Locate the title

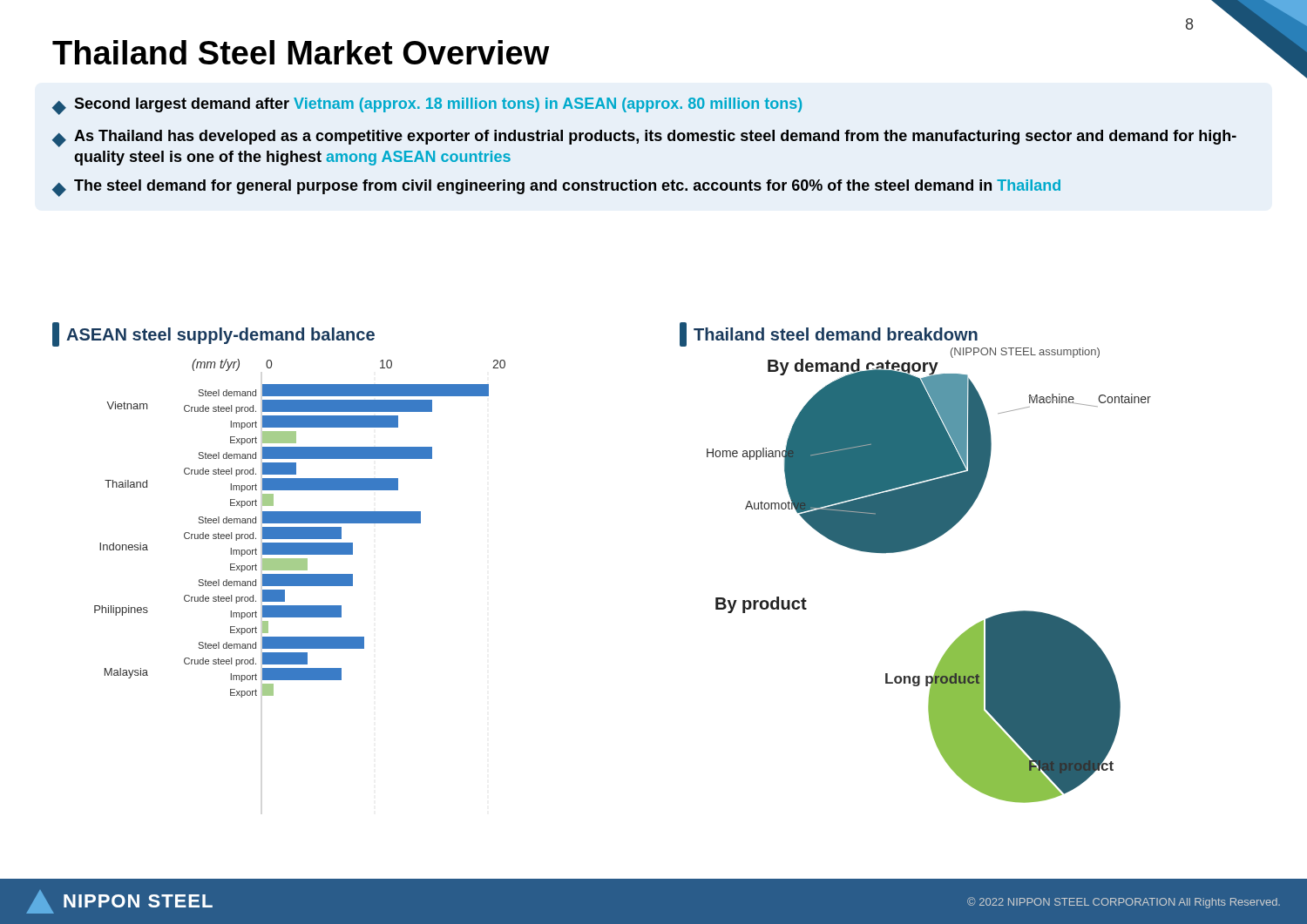(301, 53)
